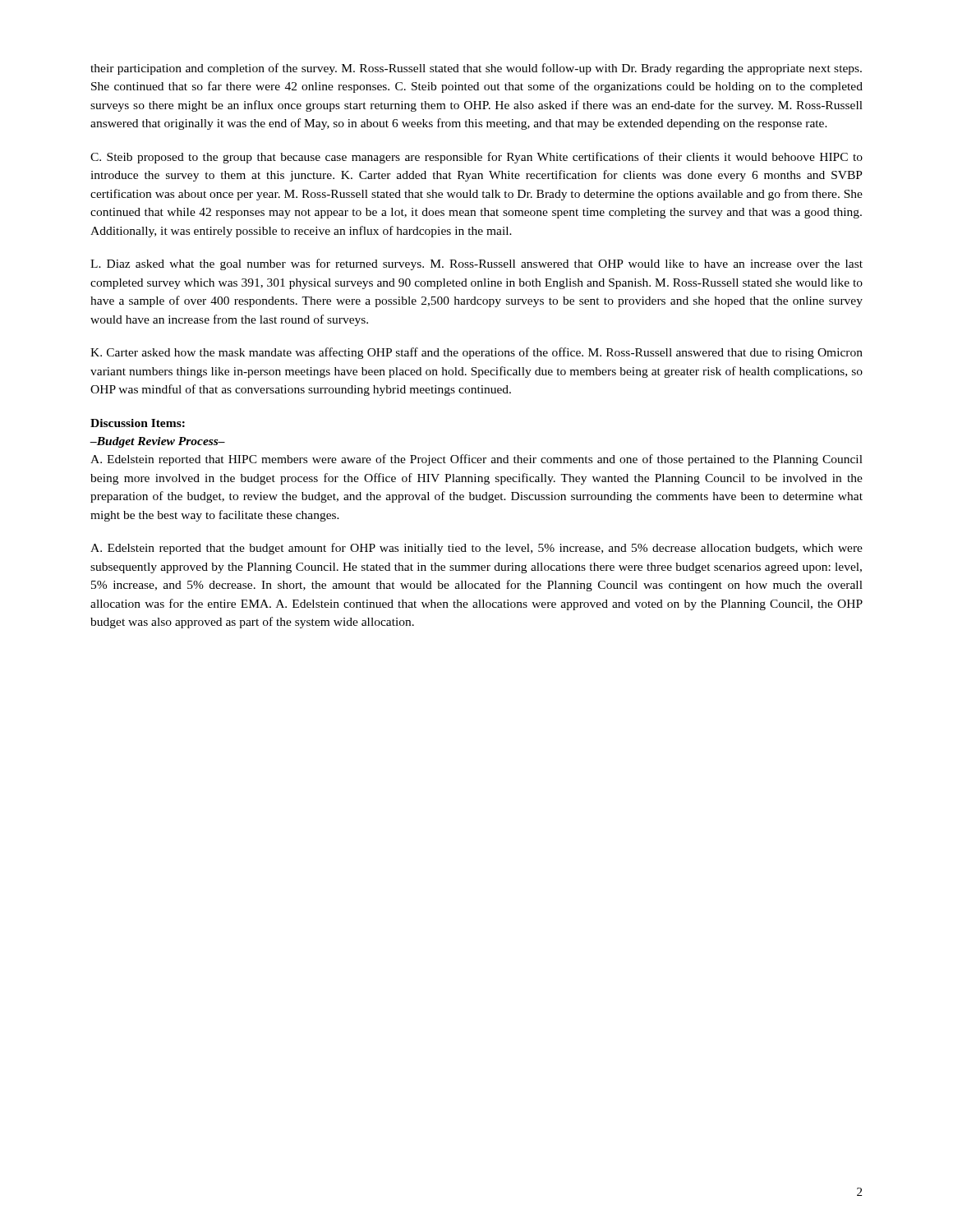
Task: Find "–Budget Review Process–" on this page
Action: click(158, 441)
